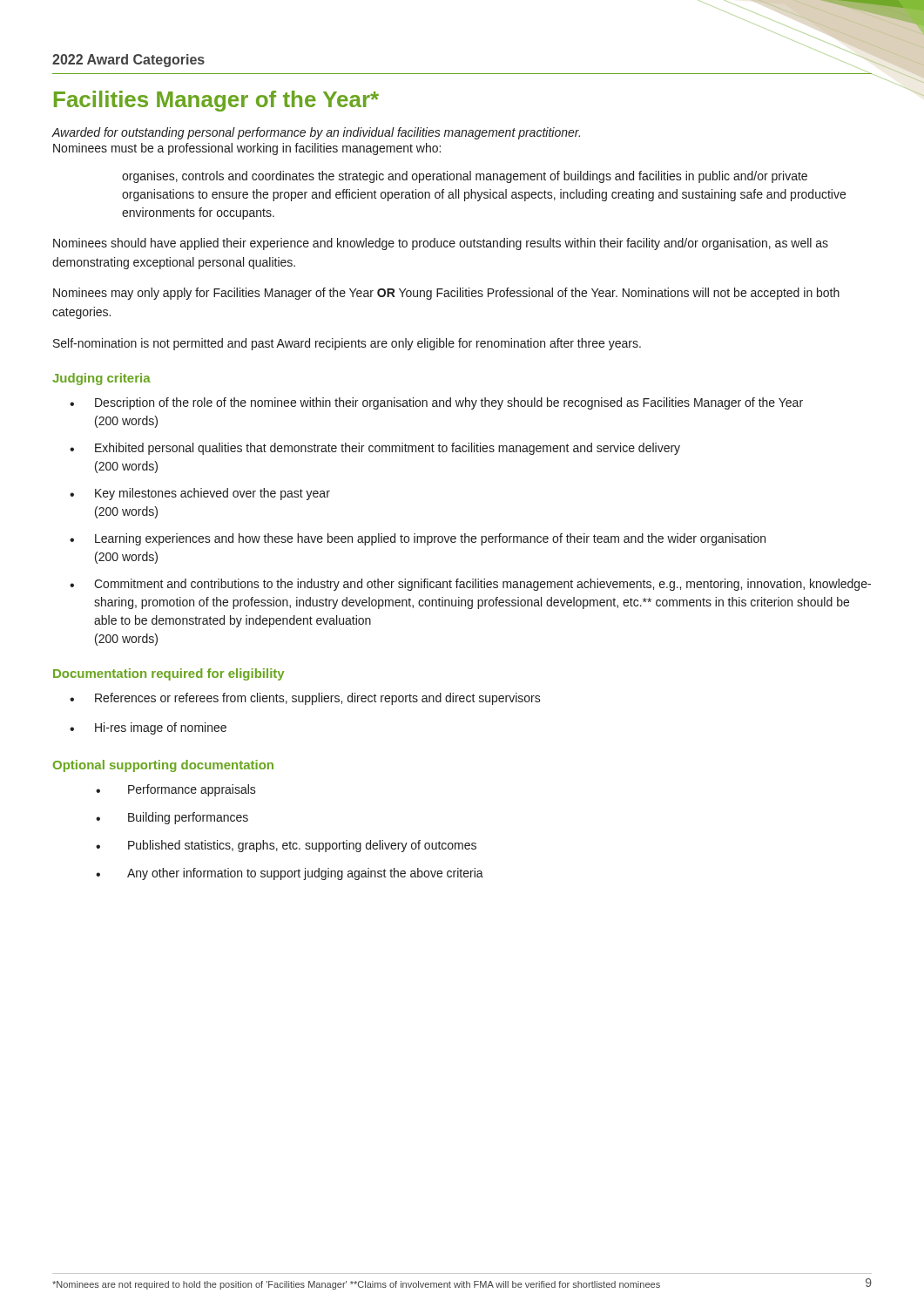Find the block on this page that starts "Awarded for outstanding personal performance by"
Viewport: 924px width, 1307px height.
tap(462, 140)
